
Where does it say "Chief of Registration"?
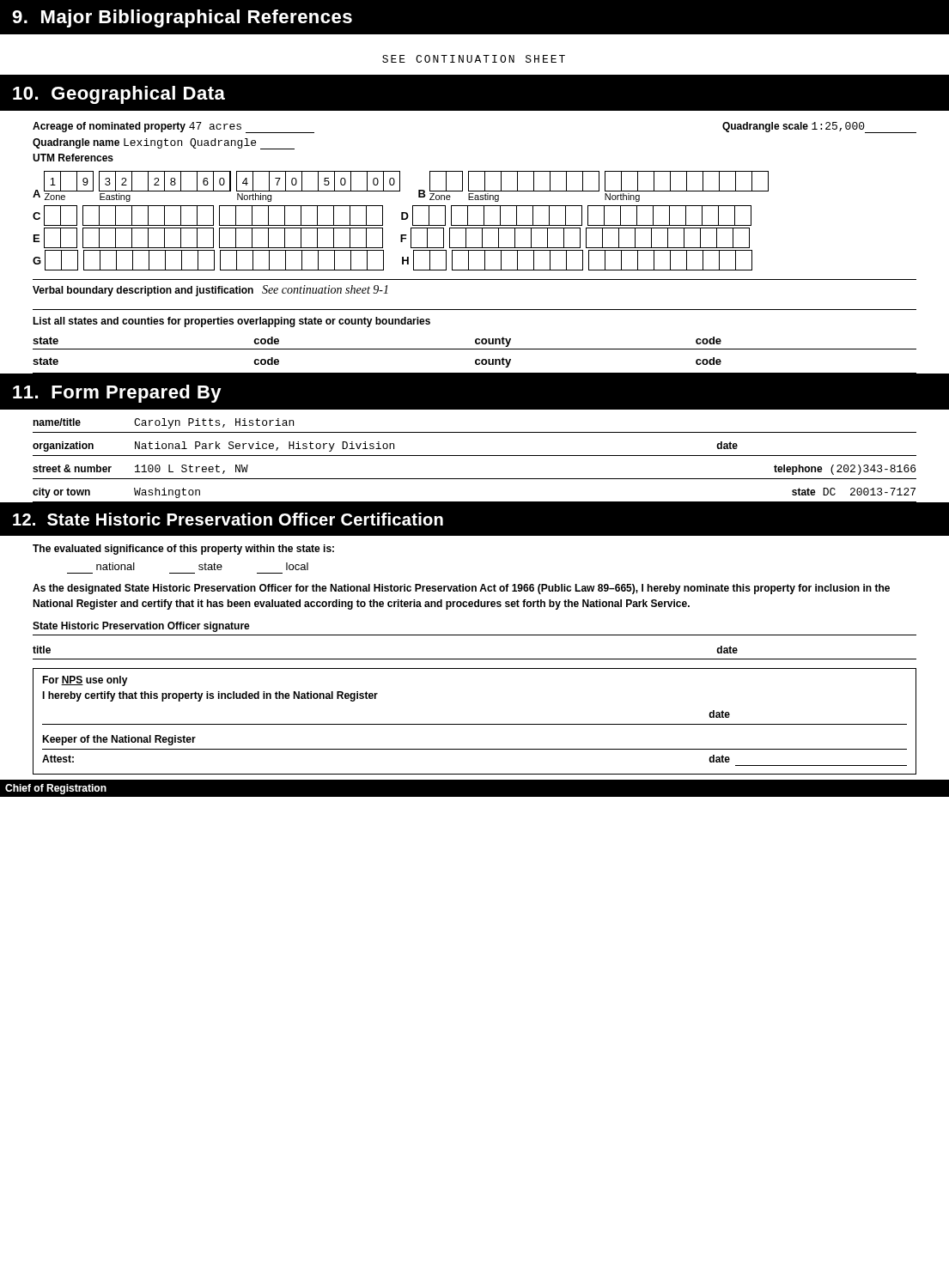(x=56, y=788)
